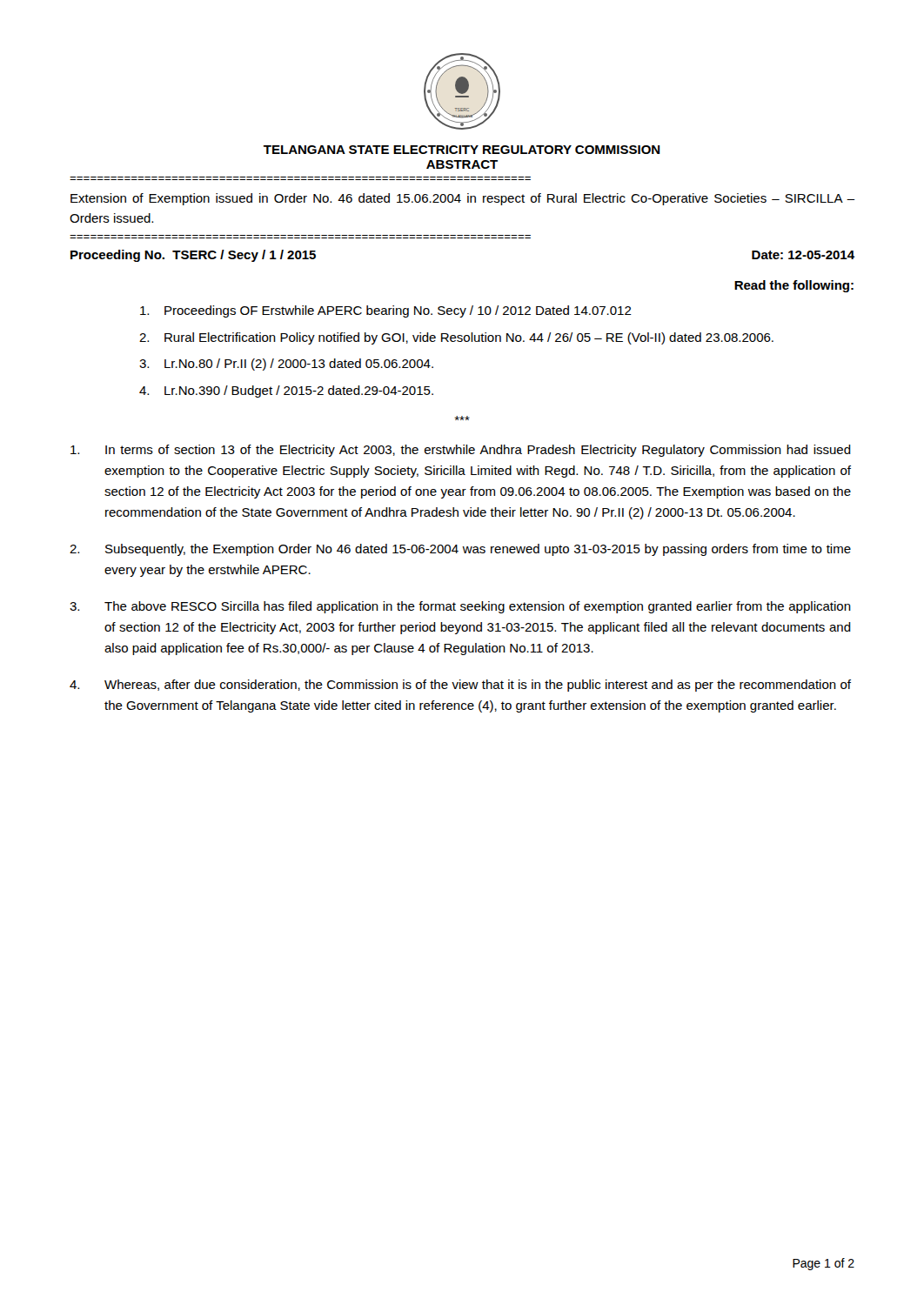Find the text block containing "The above RESCO Sircilla"

tap(460, 628)
